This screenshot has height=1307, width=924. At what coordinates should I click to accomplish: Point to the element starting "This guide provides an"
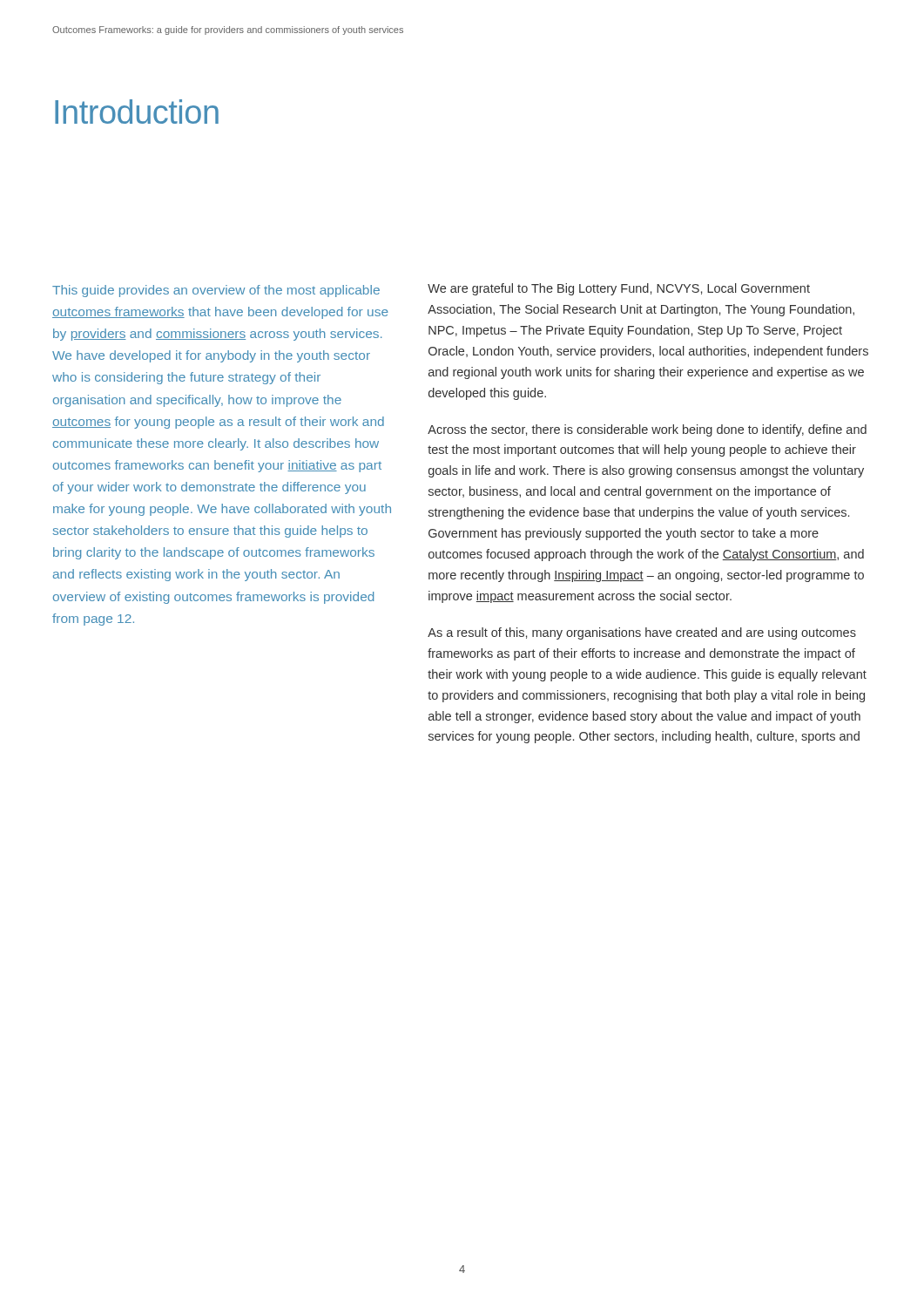222,454
